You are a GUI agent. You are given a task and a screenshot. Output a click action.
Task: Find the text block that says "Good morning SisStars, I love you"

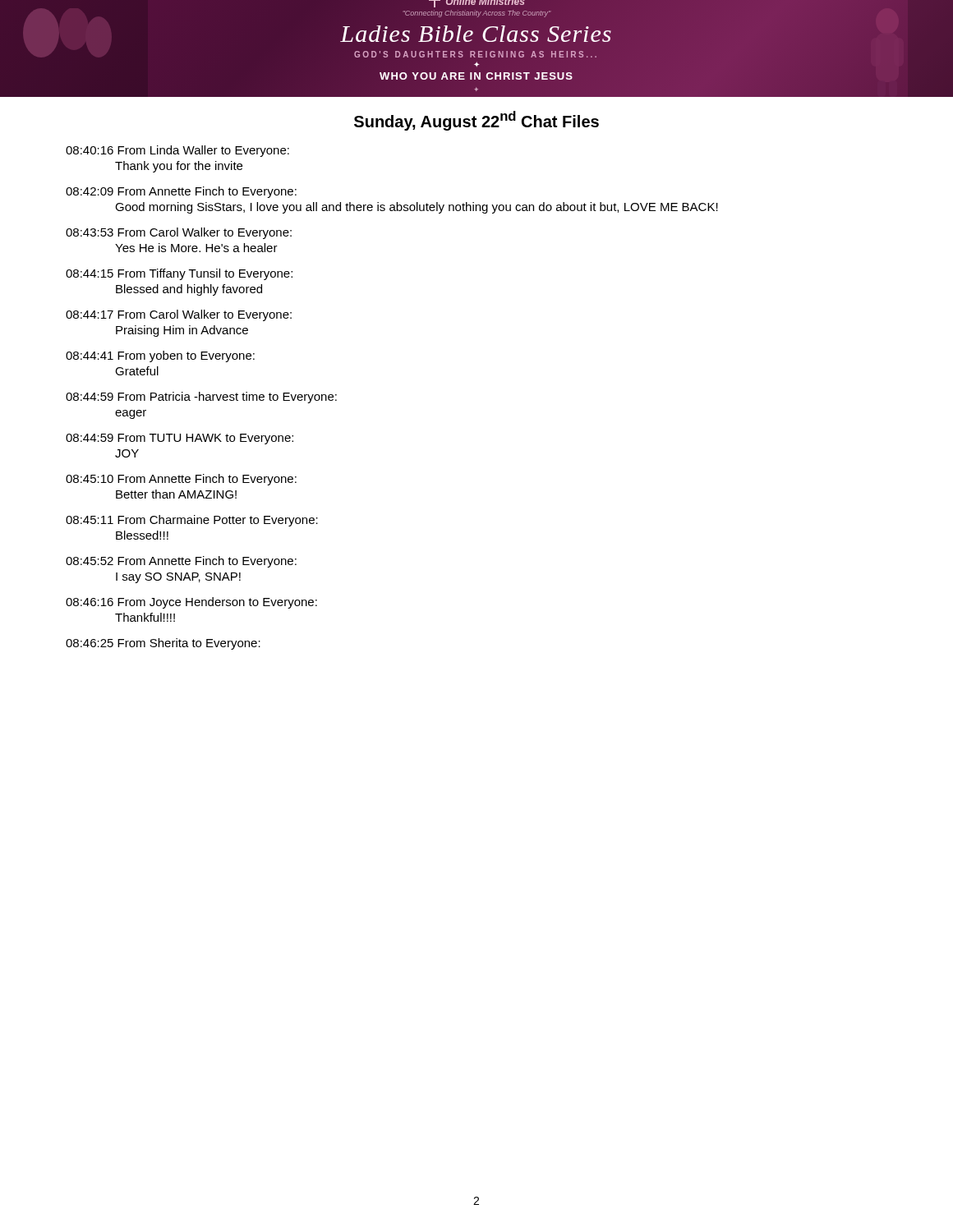coord(417,206)
